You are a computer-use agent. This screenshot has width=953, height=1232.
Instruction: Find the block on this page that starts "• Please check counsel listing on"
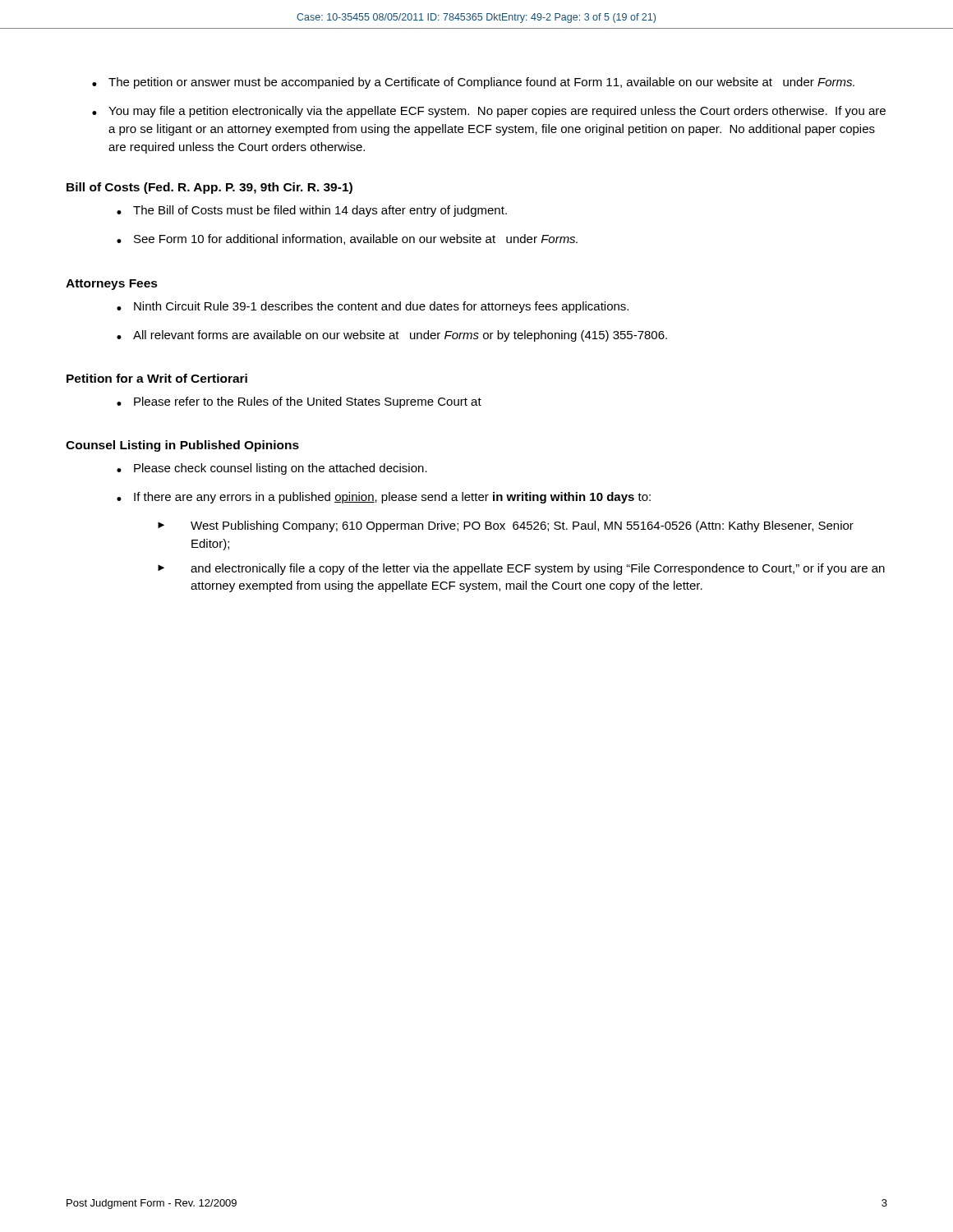(272, 469)
